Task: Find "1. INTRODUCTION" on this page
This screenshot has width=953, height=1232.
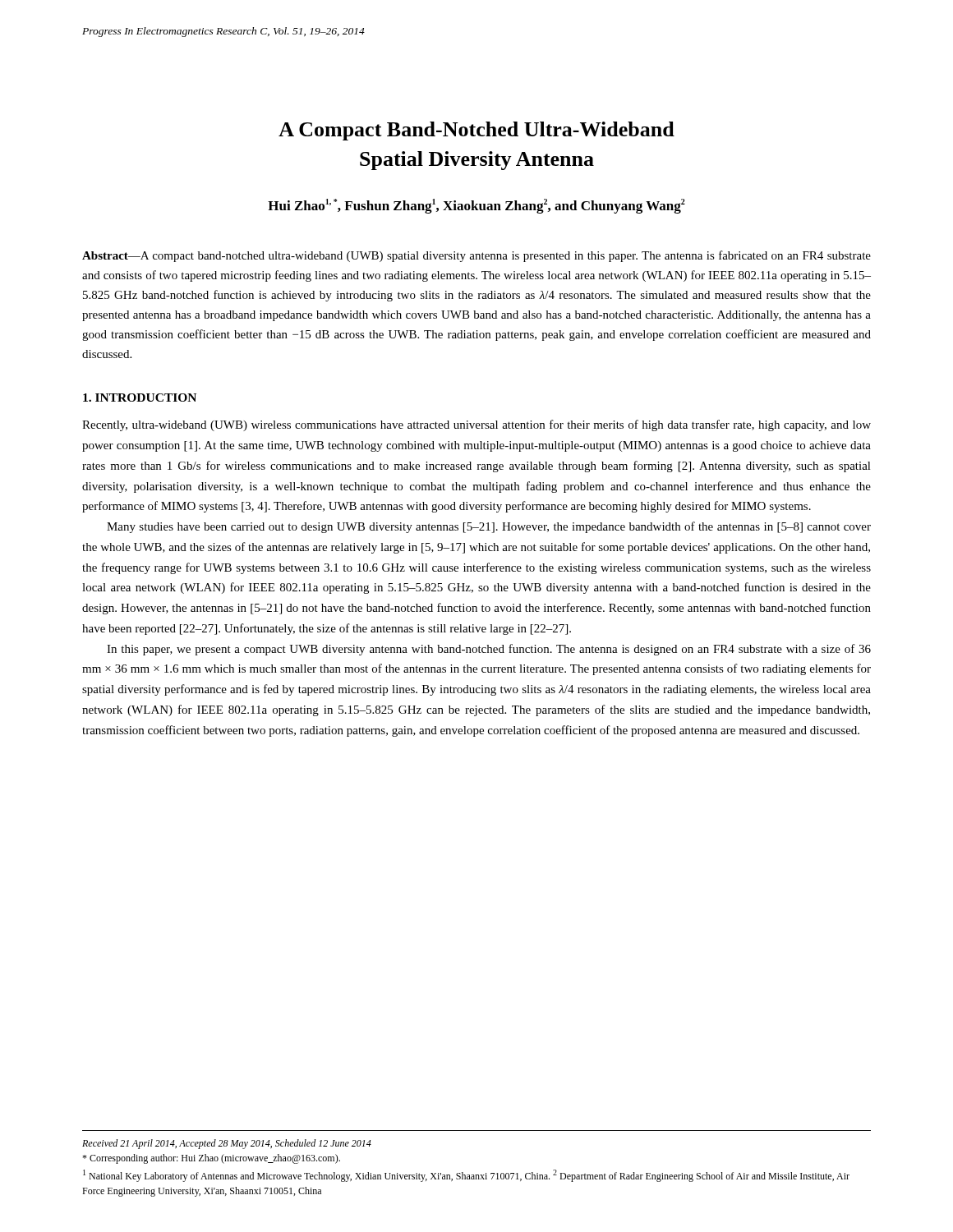Action: point(139,398)
